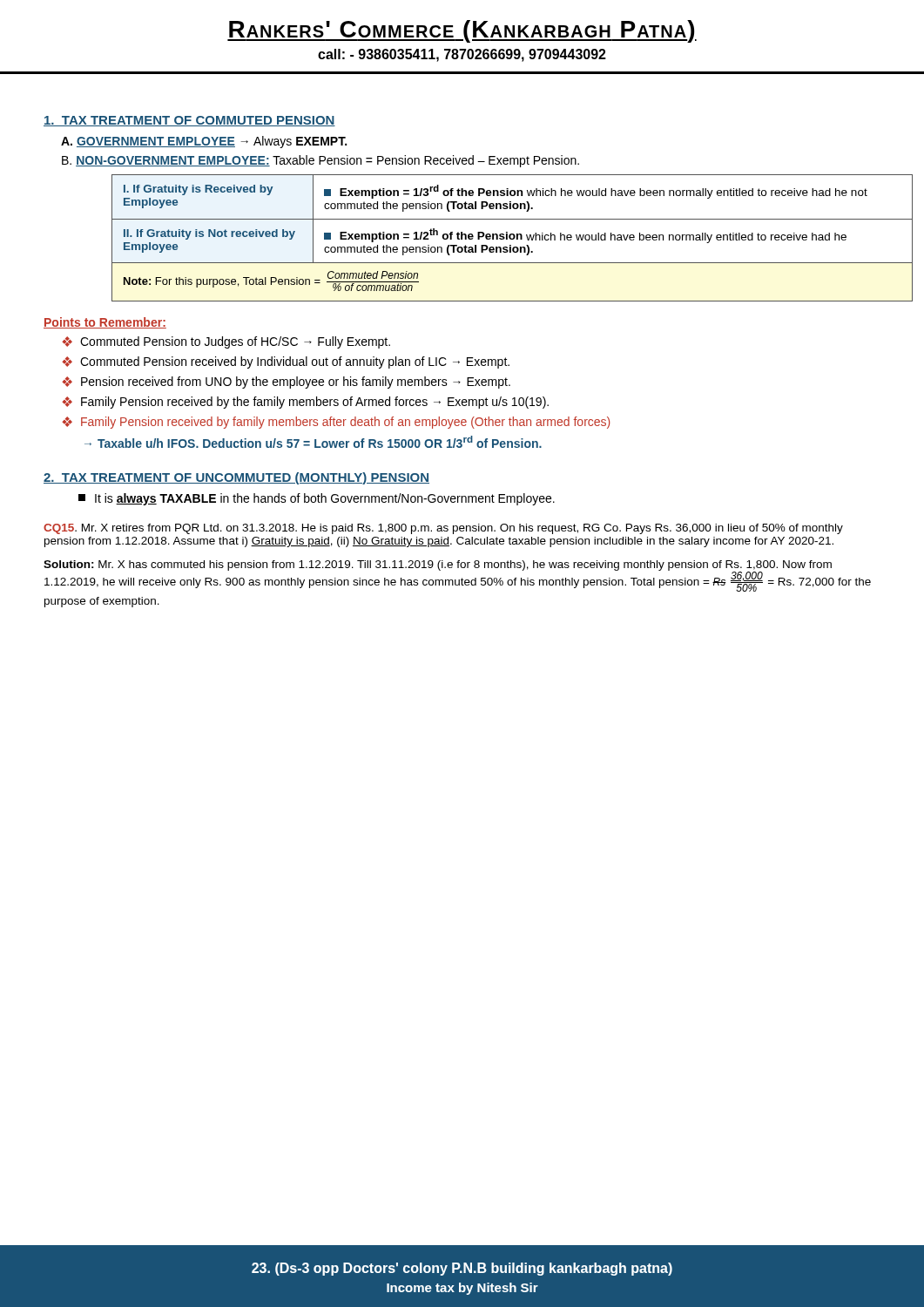Click on the list item that says "It is always TAXABLE"
924x1307 pixels.
(317, 498)
